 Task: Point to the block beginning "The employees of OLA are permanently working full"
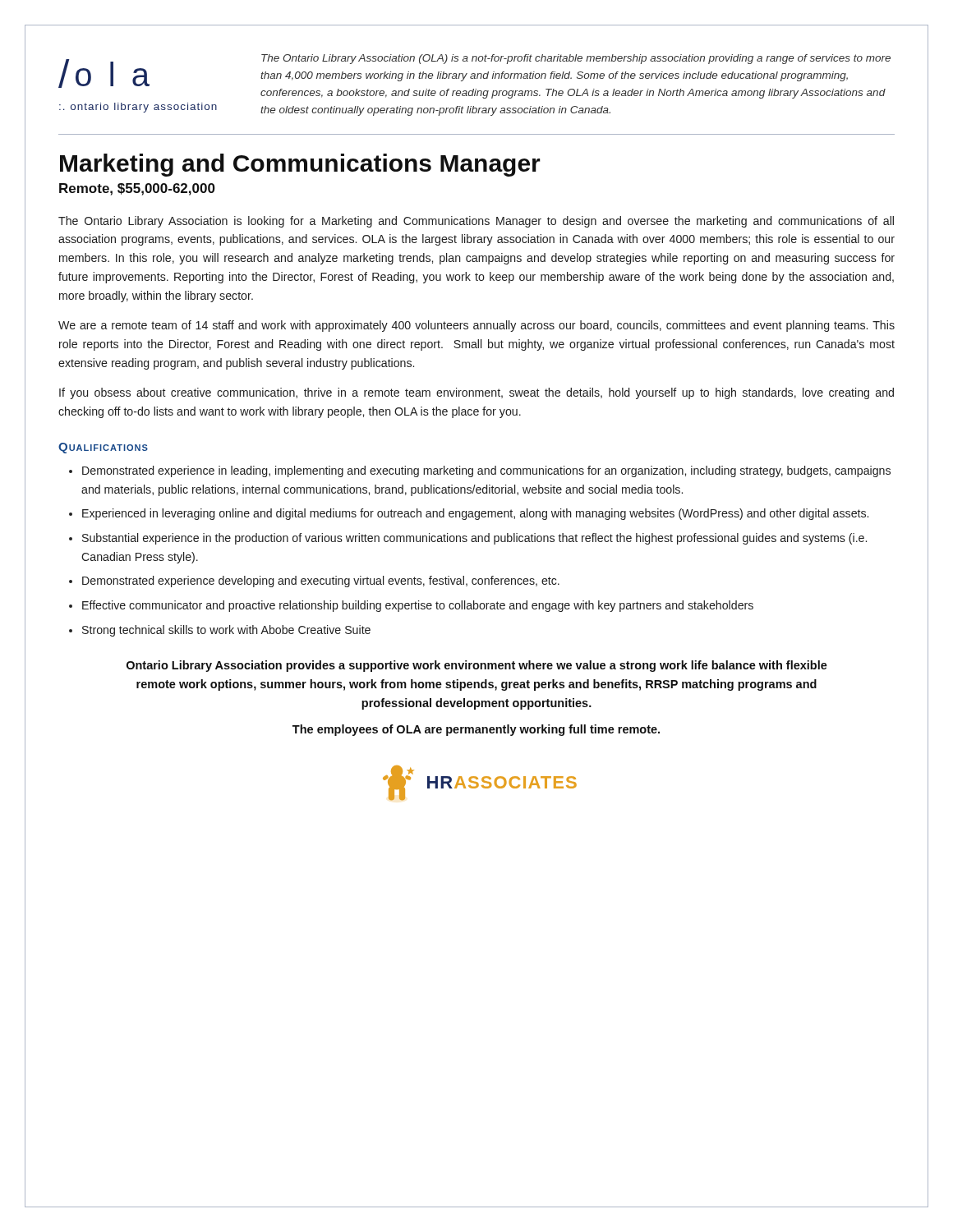pyautogui.click(x=476, y=730)
